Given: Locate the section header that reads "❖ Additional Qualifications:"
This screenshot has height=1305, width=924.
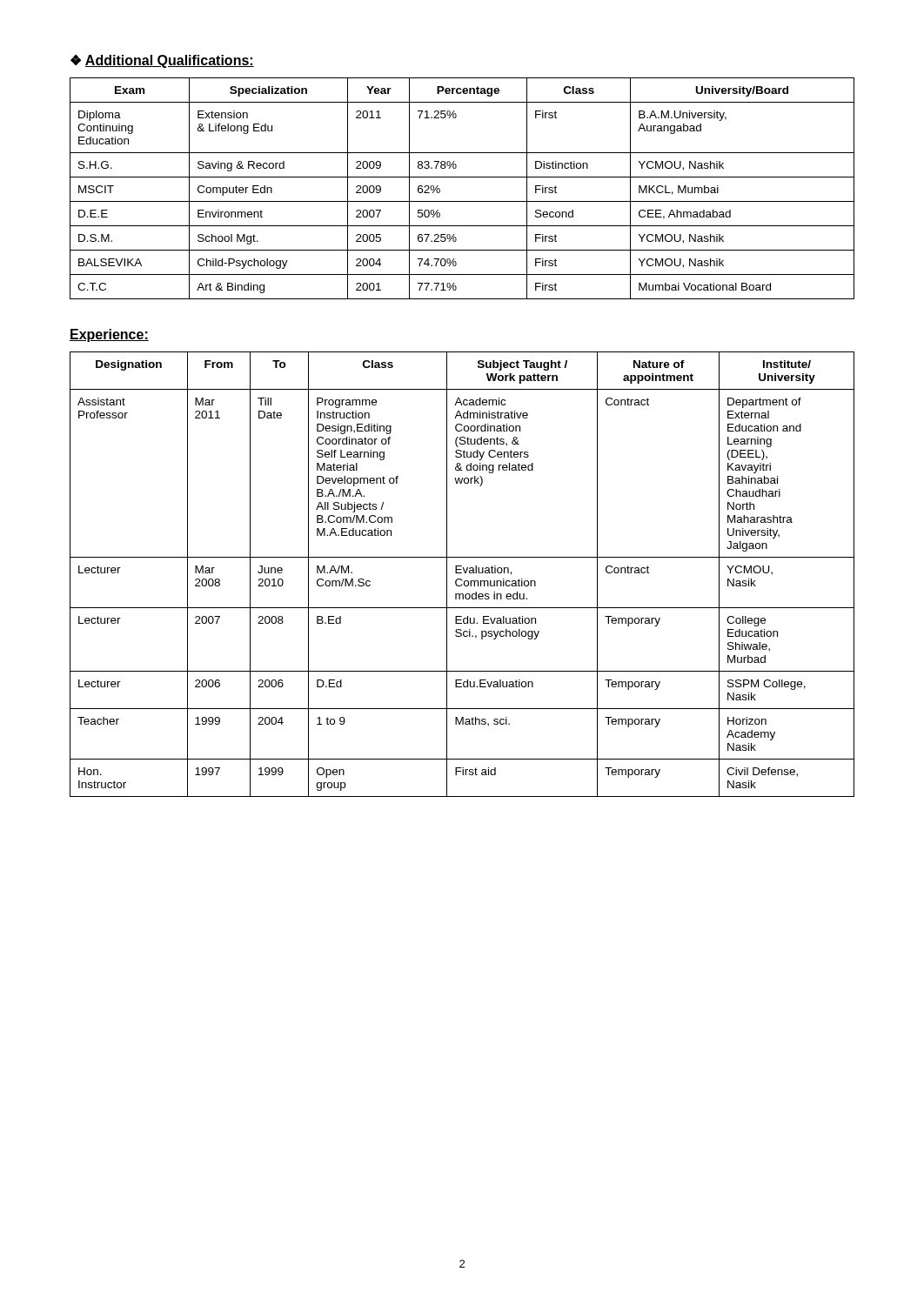Looking at the screenshot, I should [x=162, y=60].
